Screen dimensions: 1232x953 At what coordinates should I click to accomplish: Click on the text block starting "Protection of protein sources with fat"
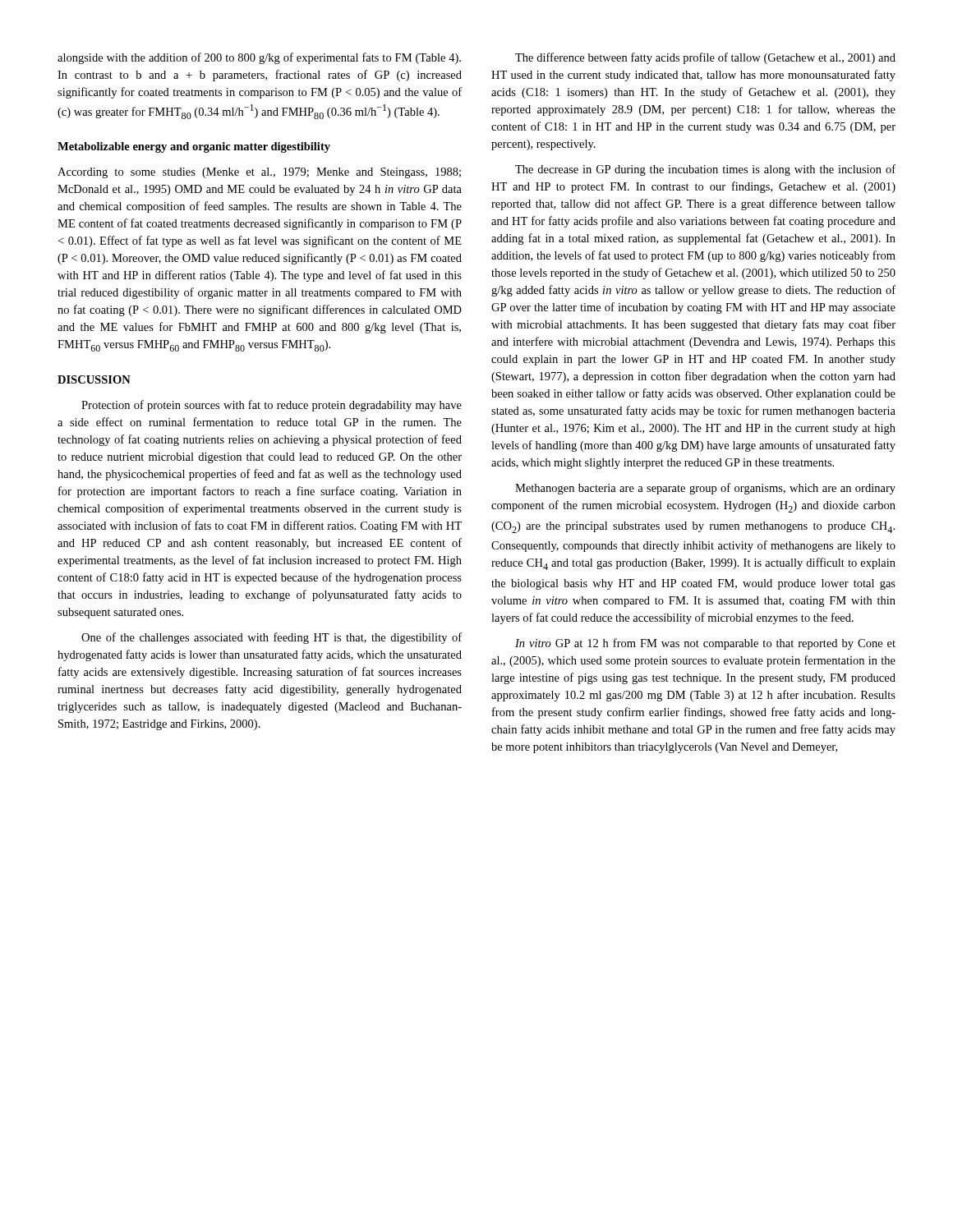pyautogui.click(x=260, y=509)
